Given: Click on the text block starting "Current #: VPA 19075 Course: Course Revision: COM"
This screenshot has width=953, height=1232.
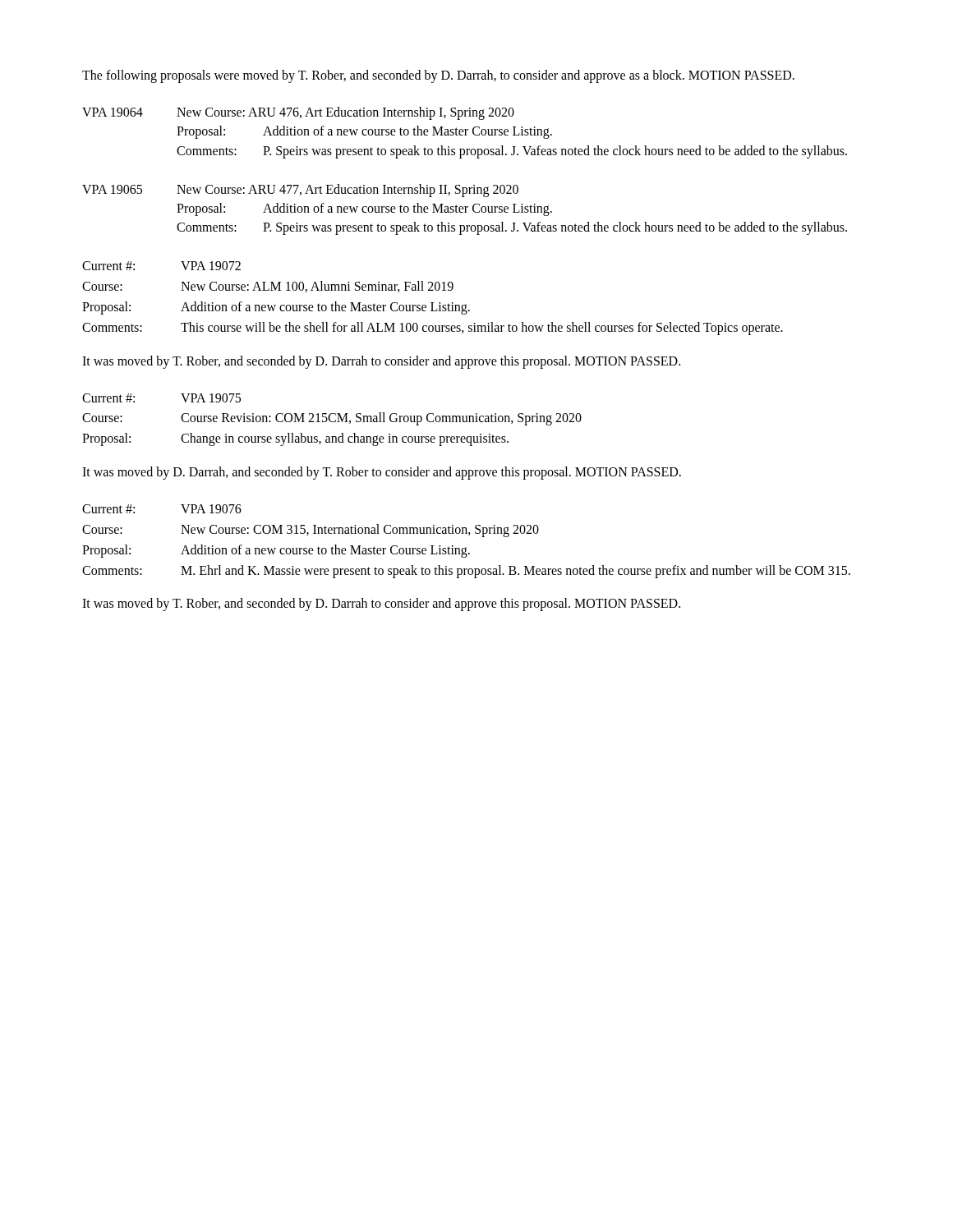Looking at the screenshot, I should point(476,419).
